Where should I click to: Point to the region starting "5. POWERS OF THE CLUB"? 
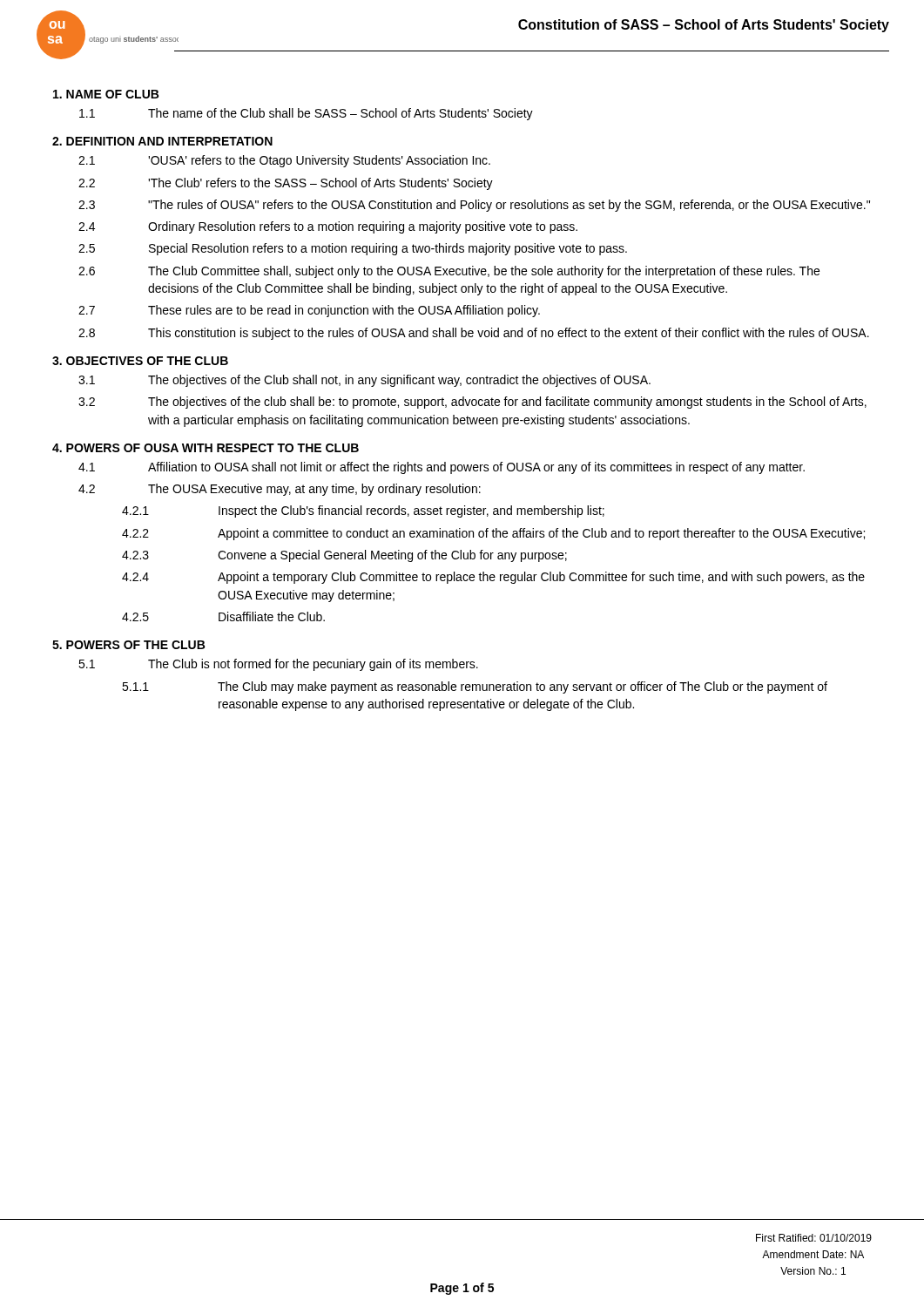[129, 645]
